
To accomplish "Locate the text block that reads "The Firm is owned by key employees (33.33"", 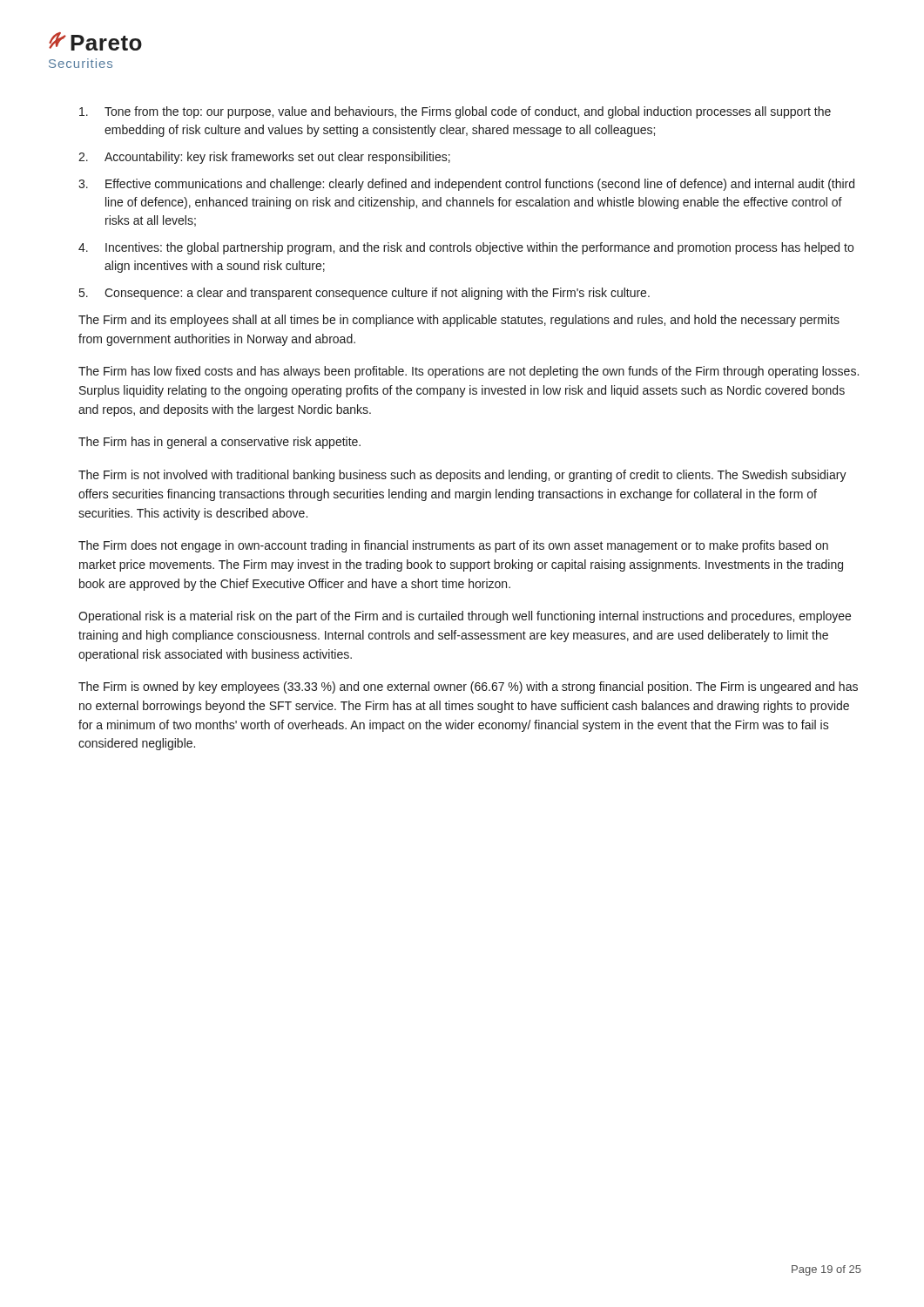I will [468, 715].
